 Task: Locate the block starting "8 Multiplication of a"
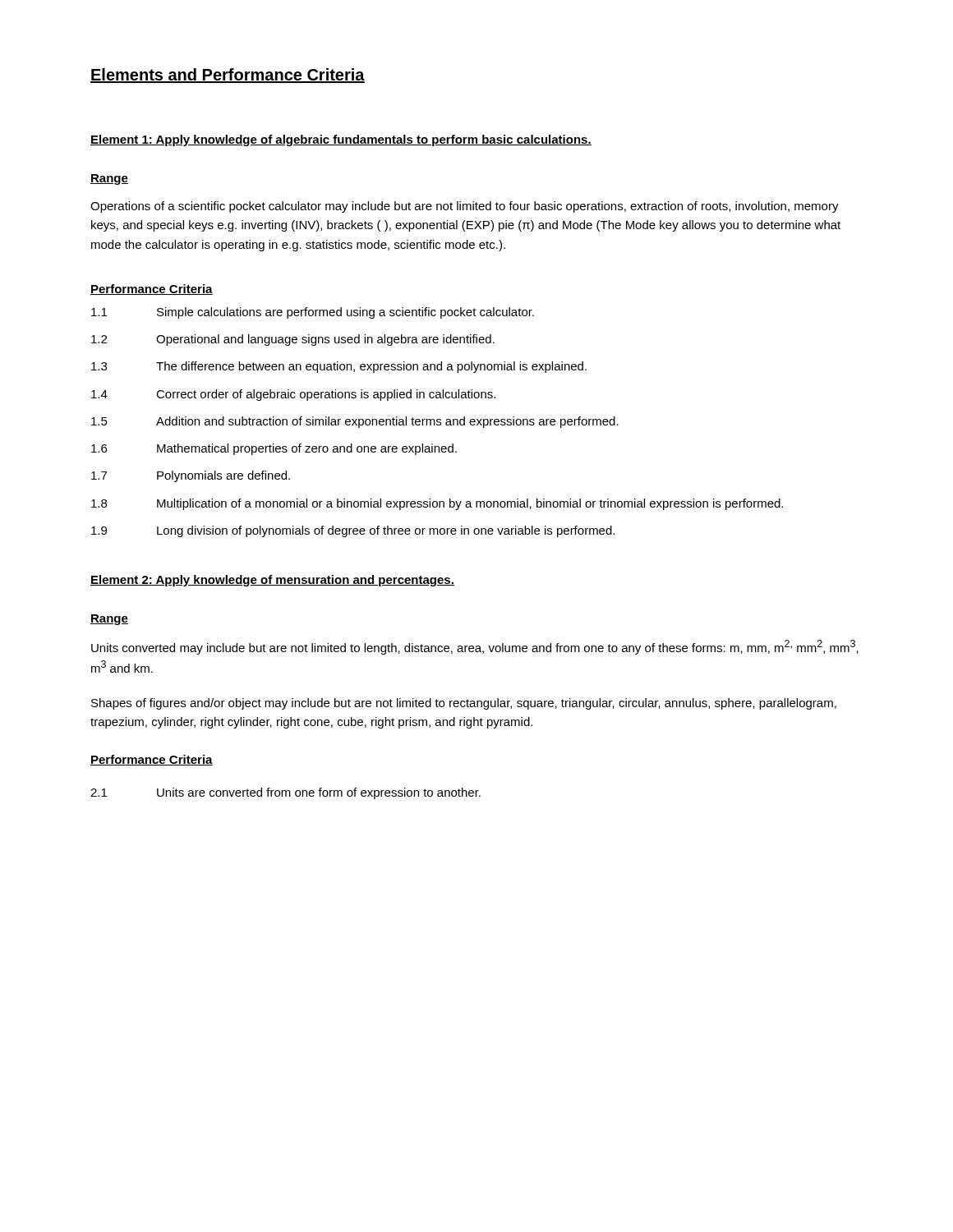[x=476, y=503]
